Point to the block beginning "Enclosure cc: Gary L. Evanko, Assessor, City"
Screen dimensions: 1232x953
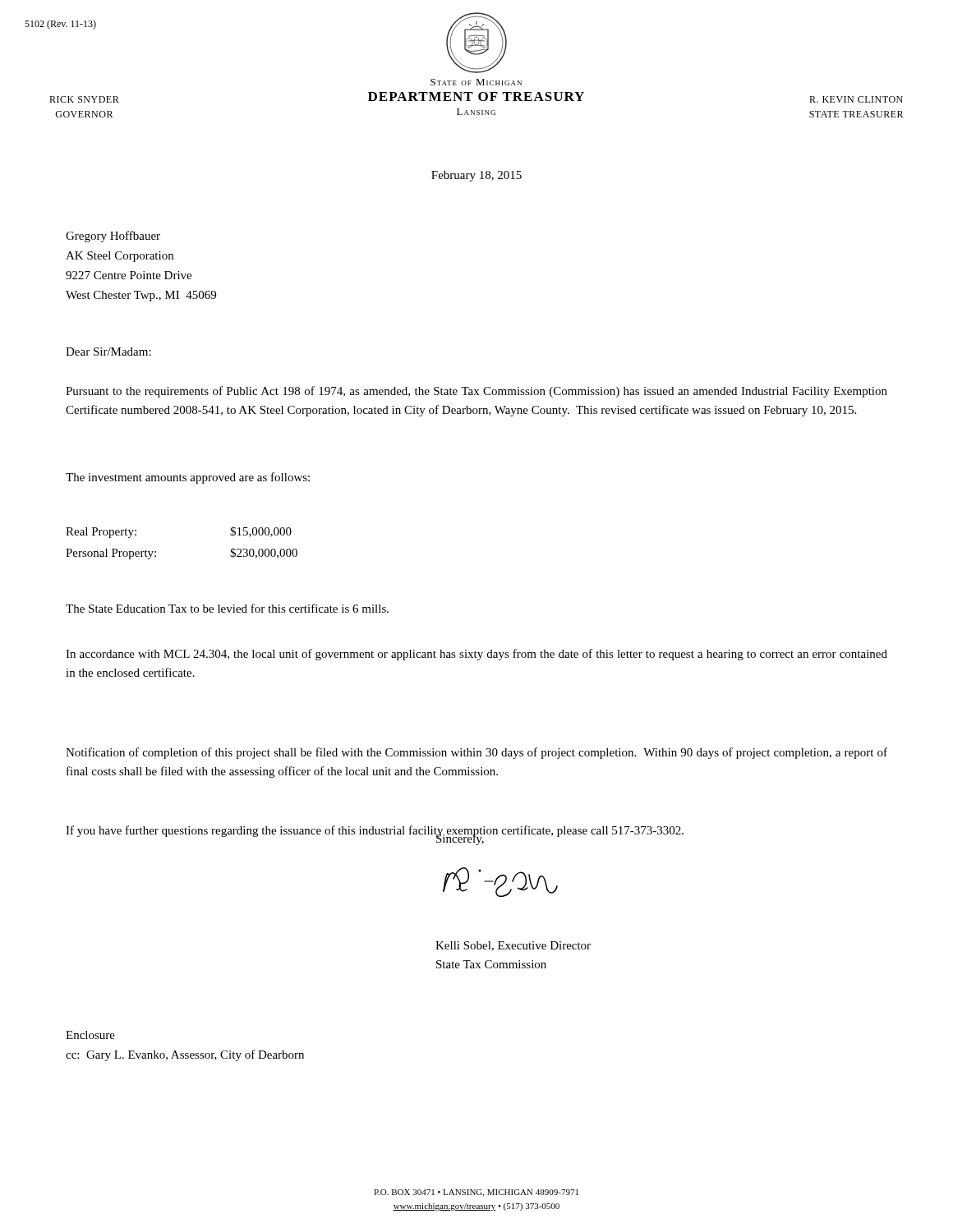click(x=185, y=1045)
